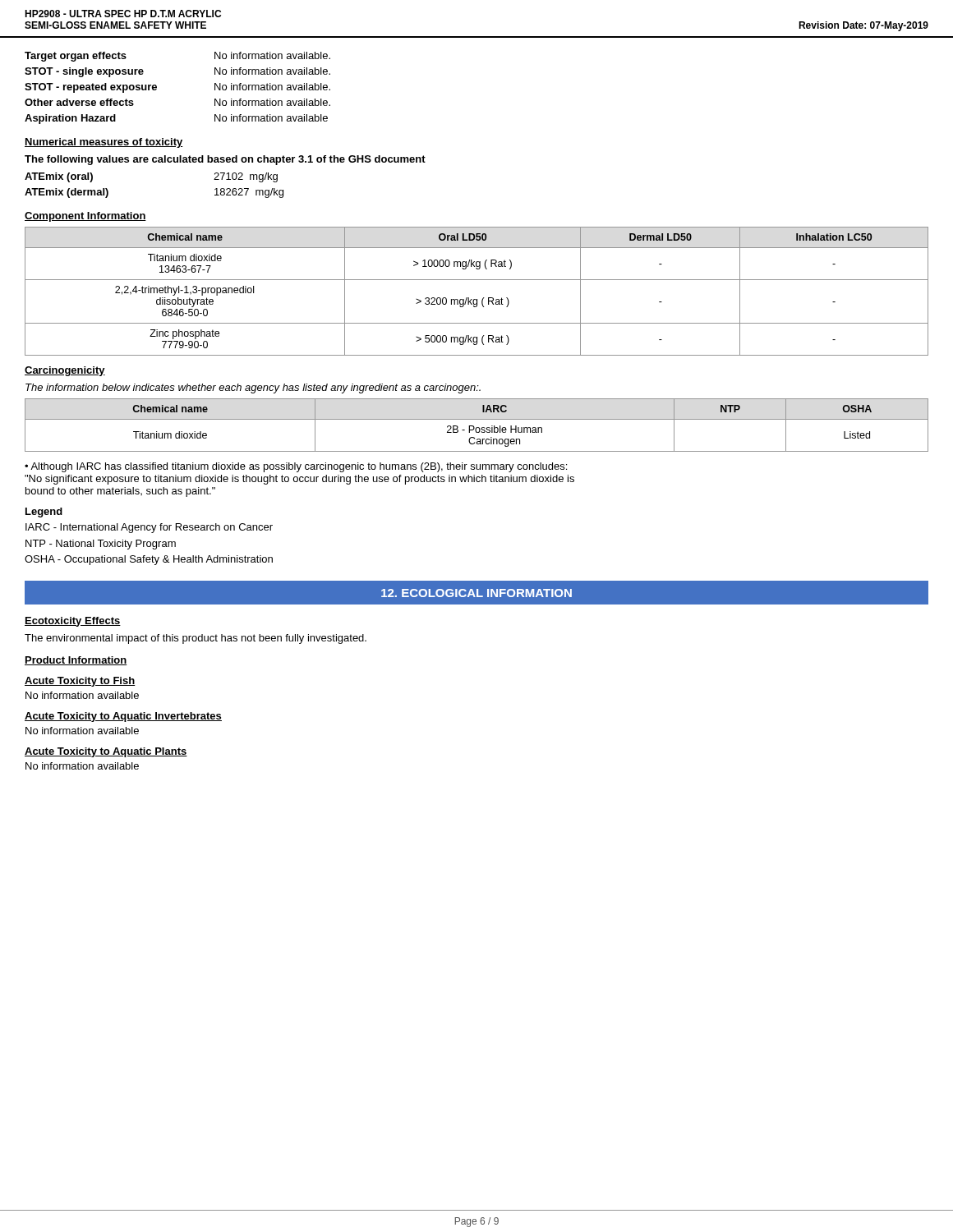Screen dimensions: 1232x953
Task: Find the block on this page that starts "• Although IARC has"
Action: [300, 478]
